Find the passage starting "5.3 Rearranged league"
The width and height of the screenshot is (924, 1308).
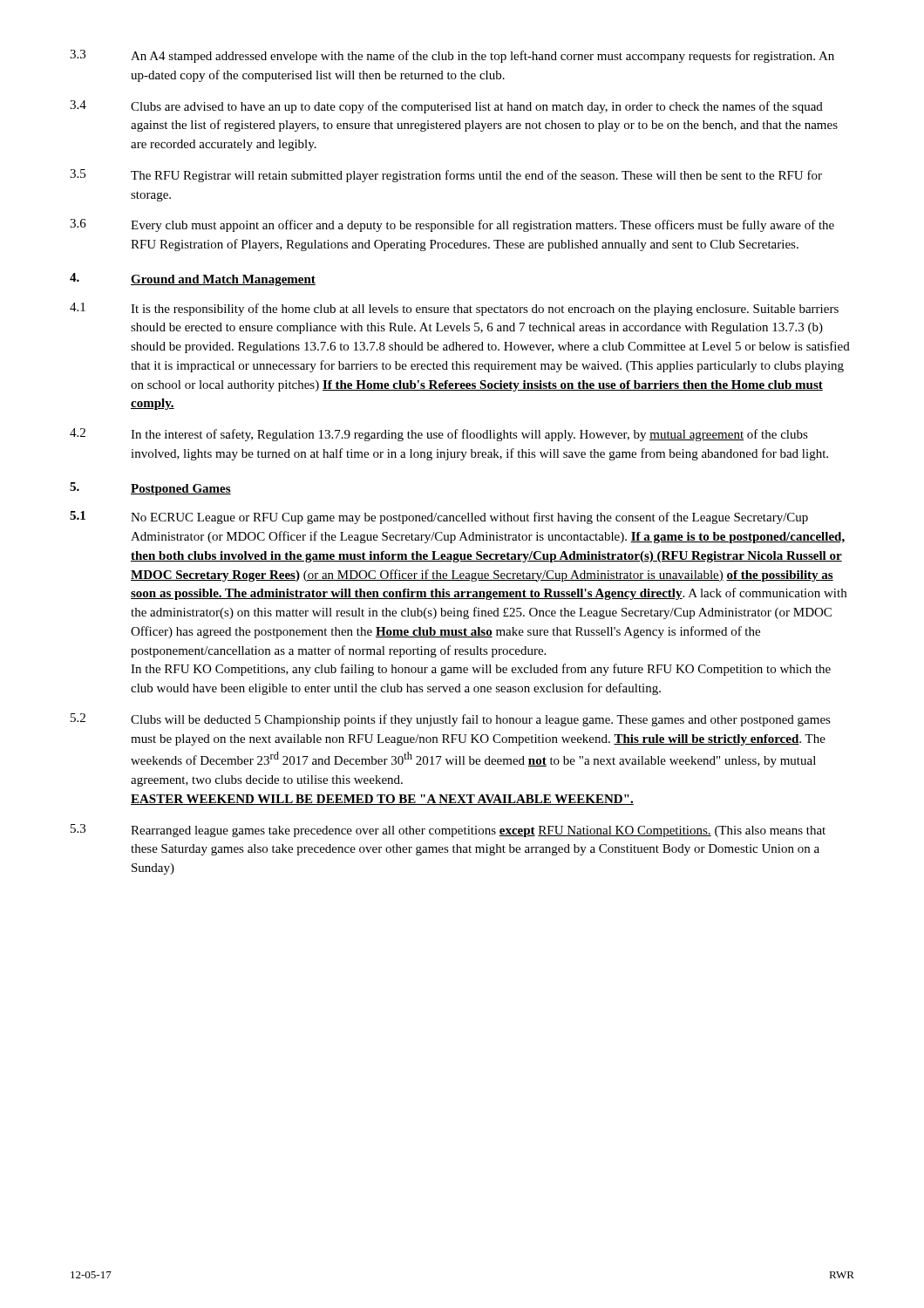point(462,849)
